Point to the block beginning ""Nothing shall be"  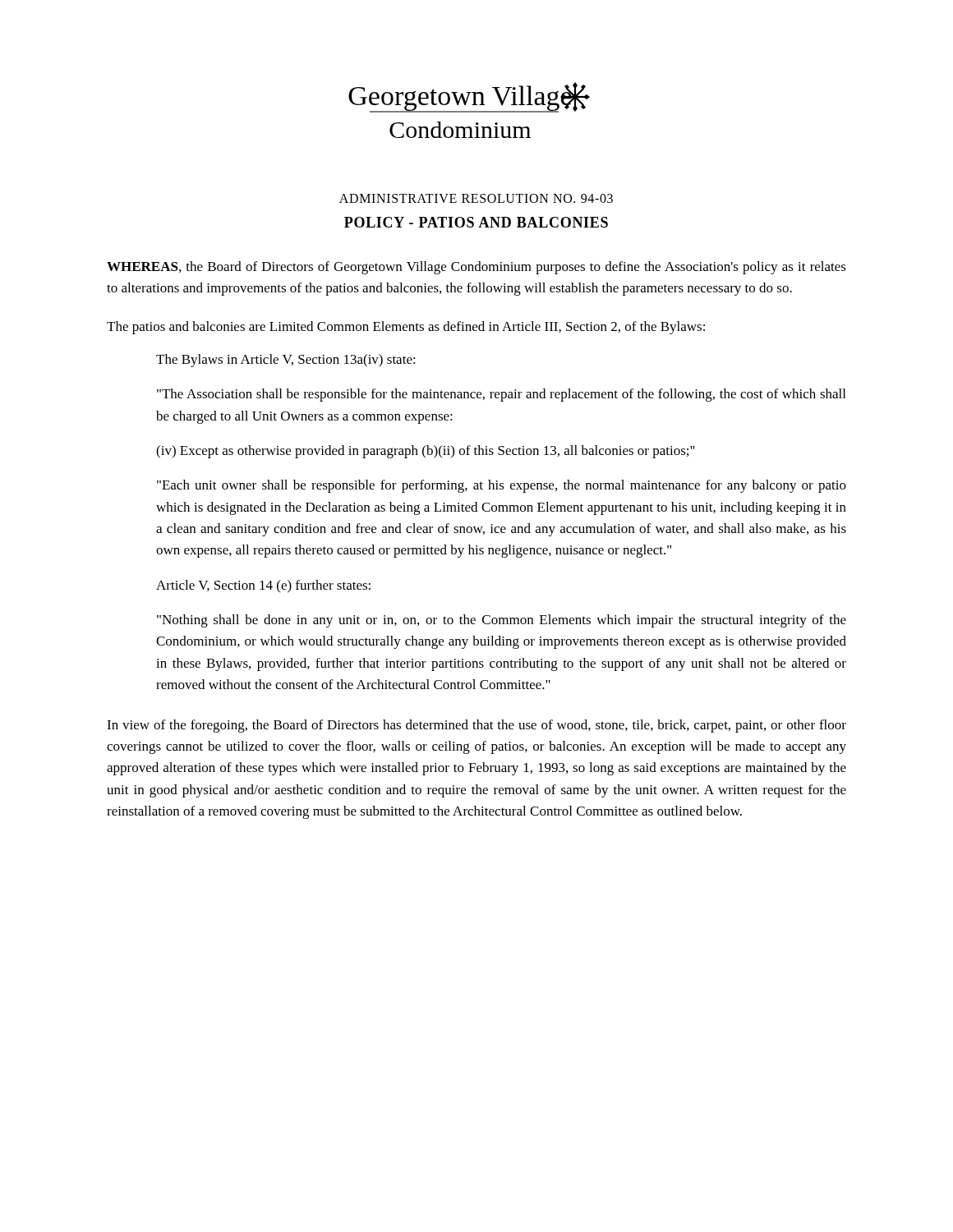point(501,652)
